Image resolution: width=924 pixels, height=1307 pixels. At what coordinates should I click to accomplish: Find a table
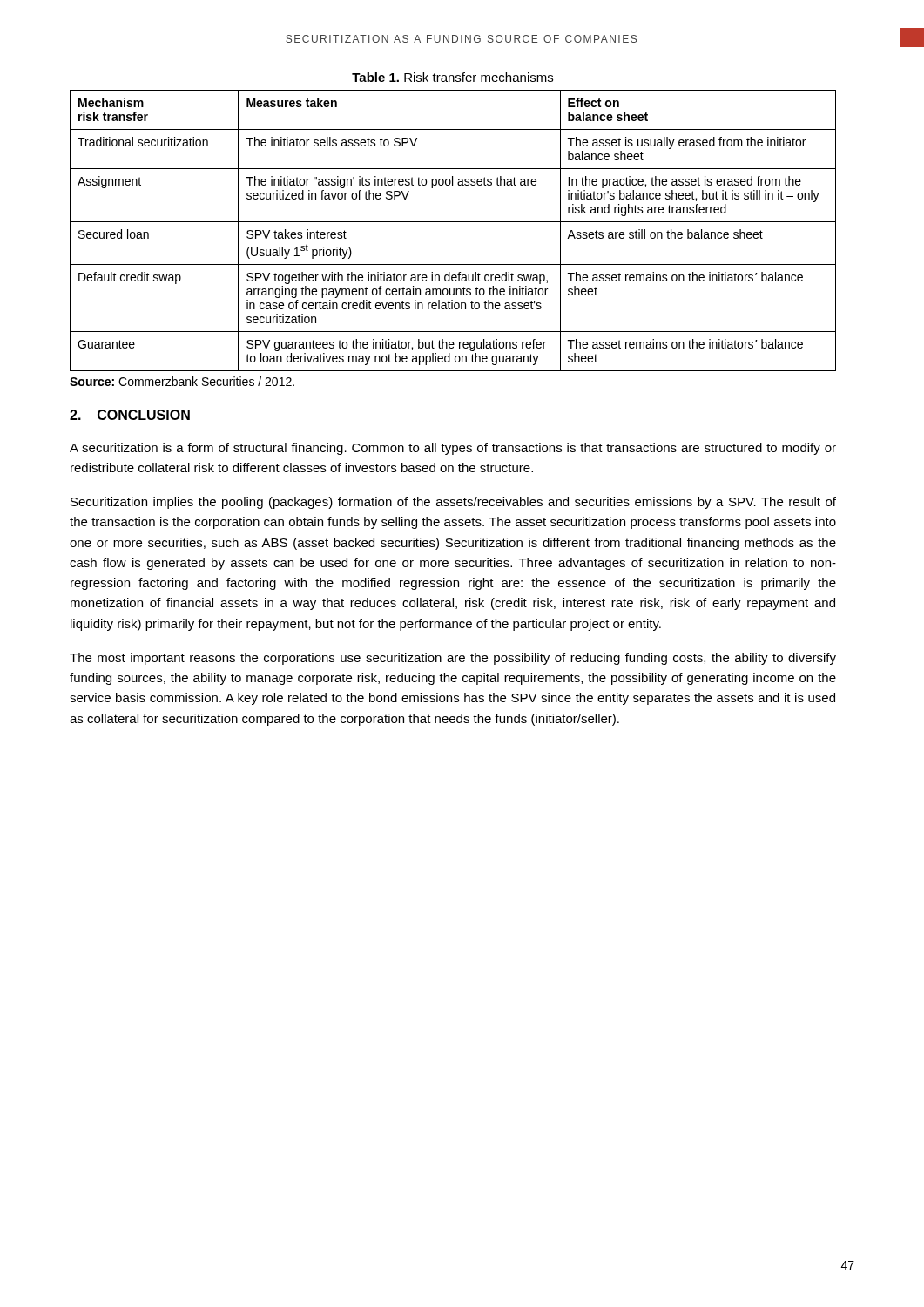click(x=453, y=230)
